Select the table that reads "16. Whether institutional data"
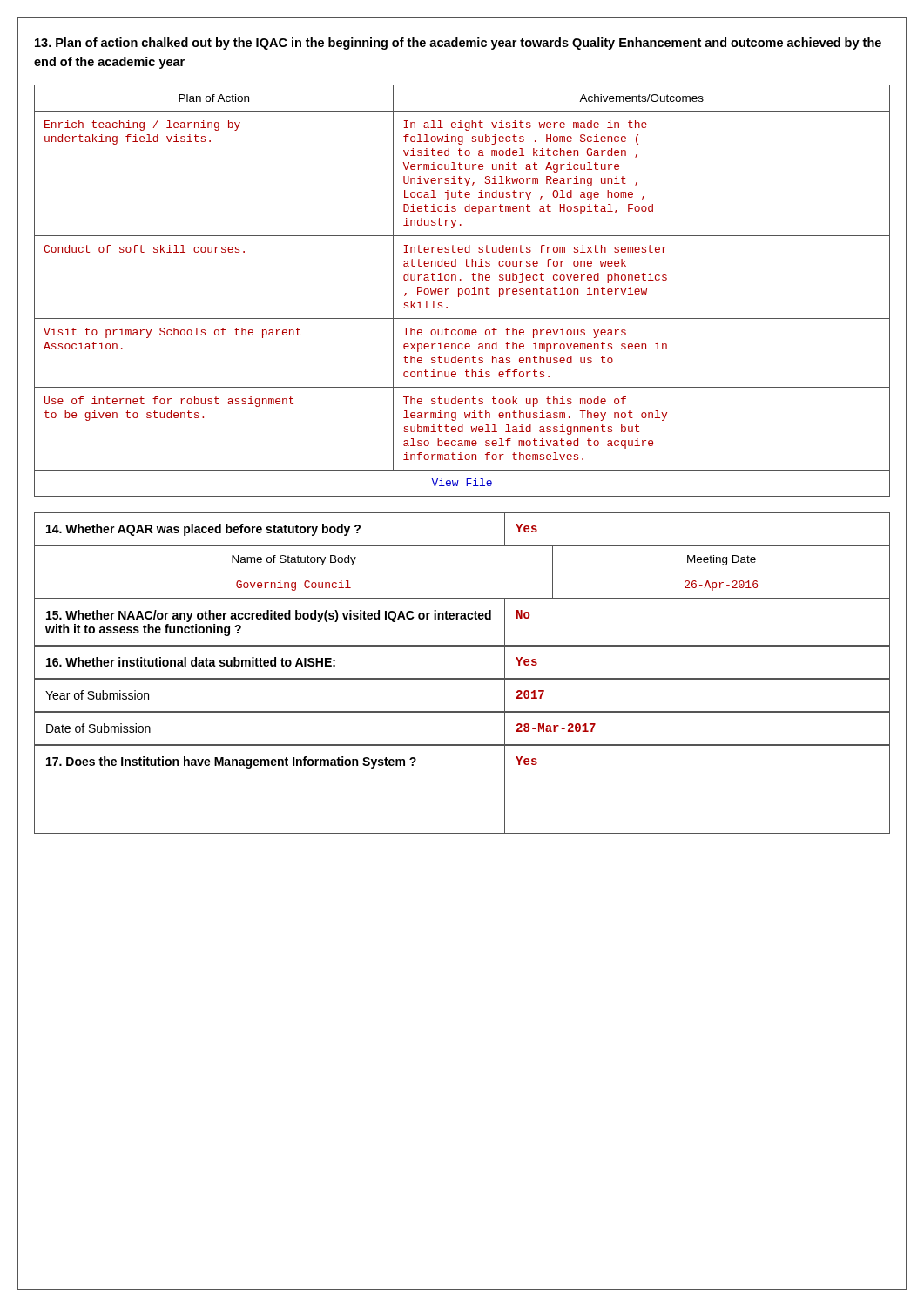The height and width of the screenshot is (1307, 924). [462, 662]
